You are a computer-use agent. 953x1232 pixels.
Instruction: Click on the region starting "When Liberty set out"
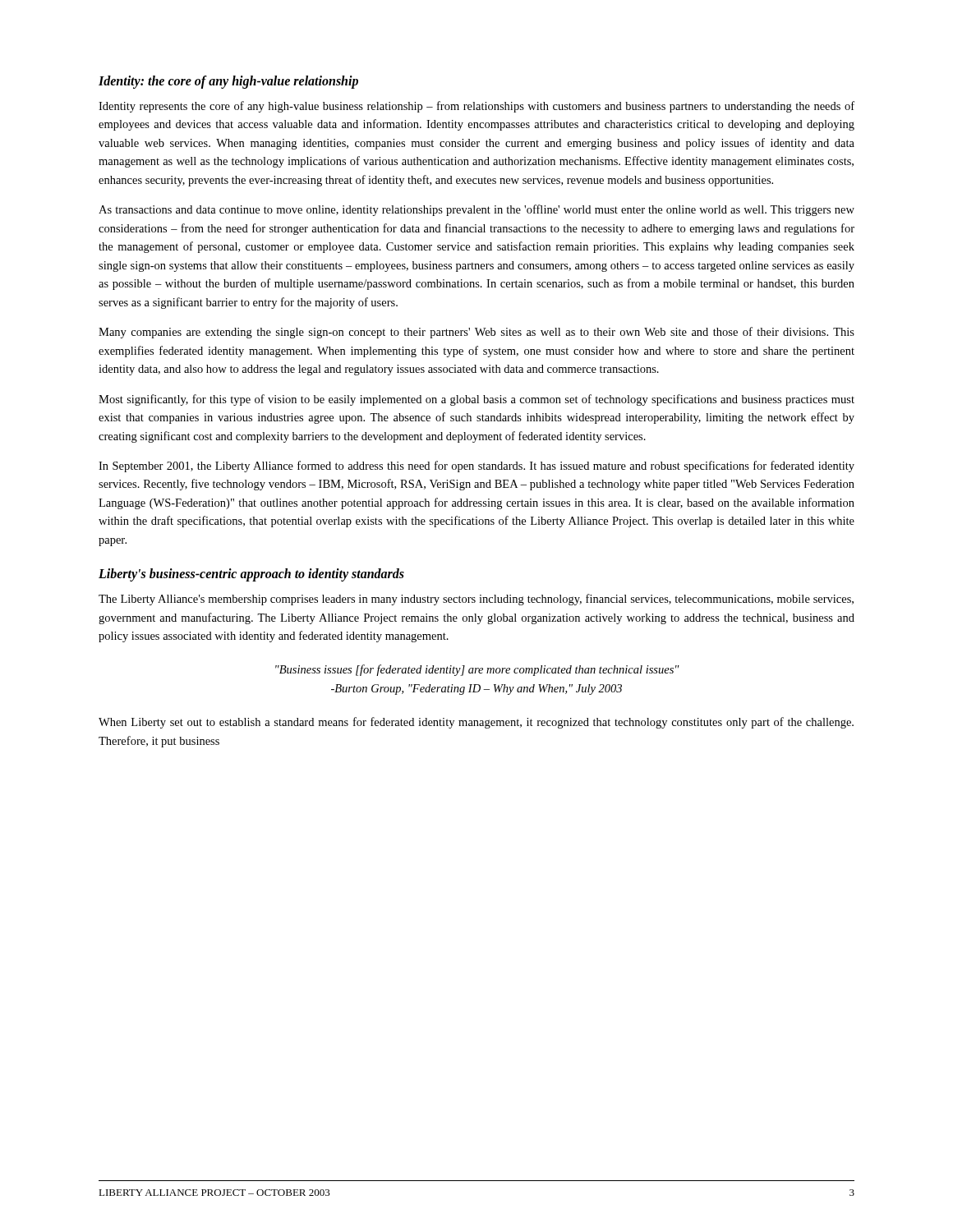click(x=476, y=731)
